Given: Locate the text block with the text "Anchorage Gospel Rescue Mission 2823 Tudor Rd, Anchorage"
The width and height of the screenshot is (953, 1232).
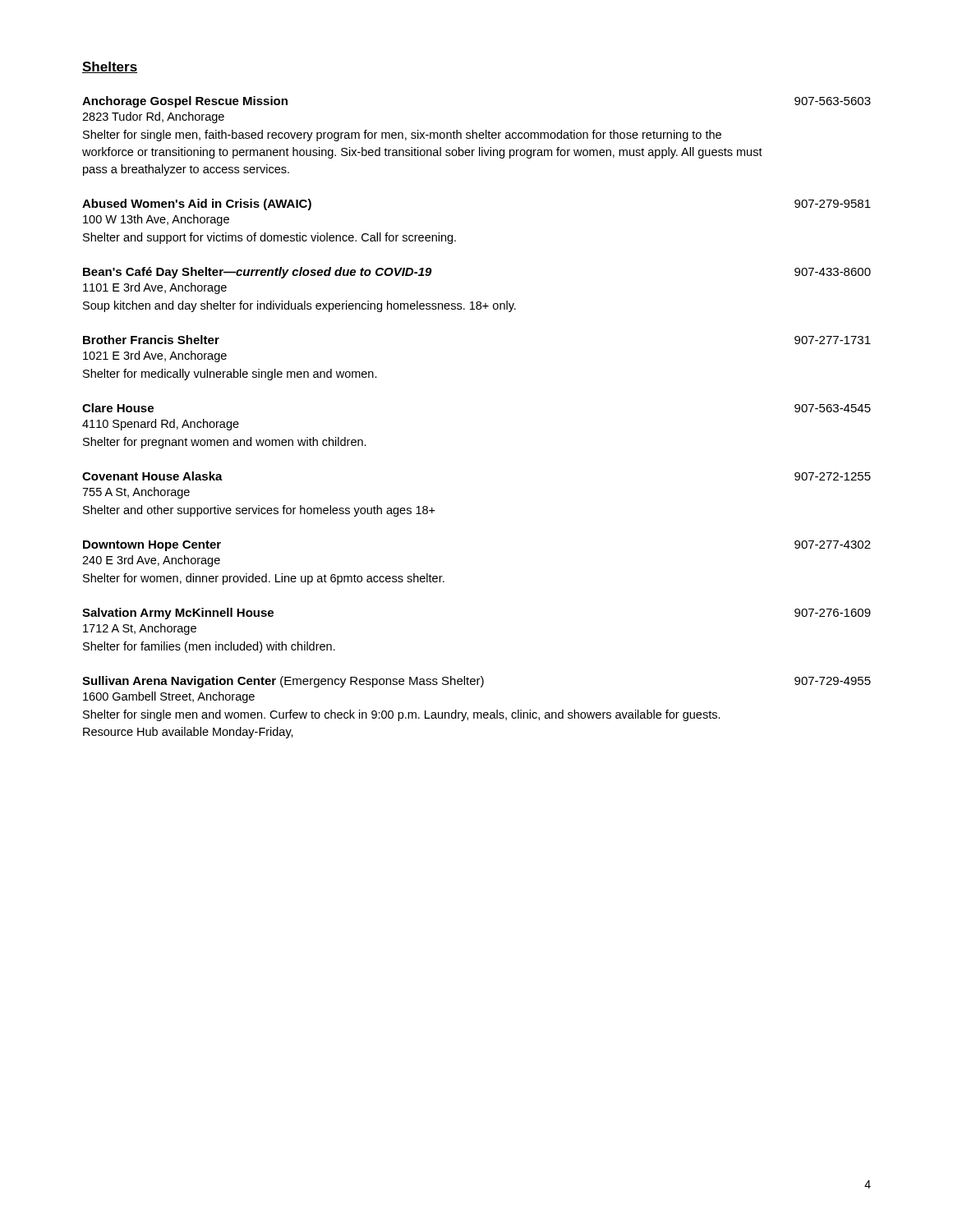Looking at the screenshot, I should coord(476,136).
